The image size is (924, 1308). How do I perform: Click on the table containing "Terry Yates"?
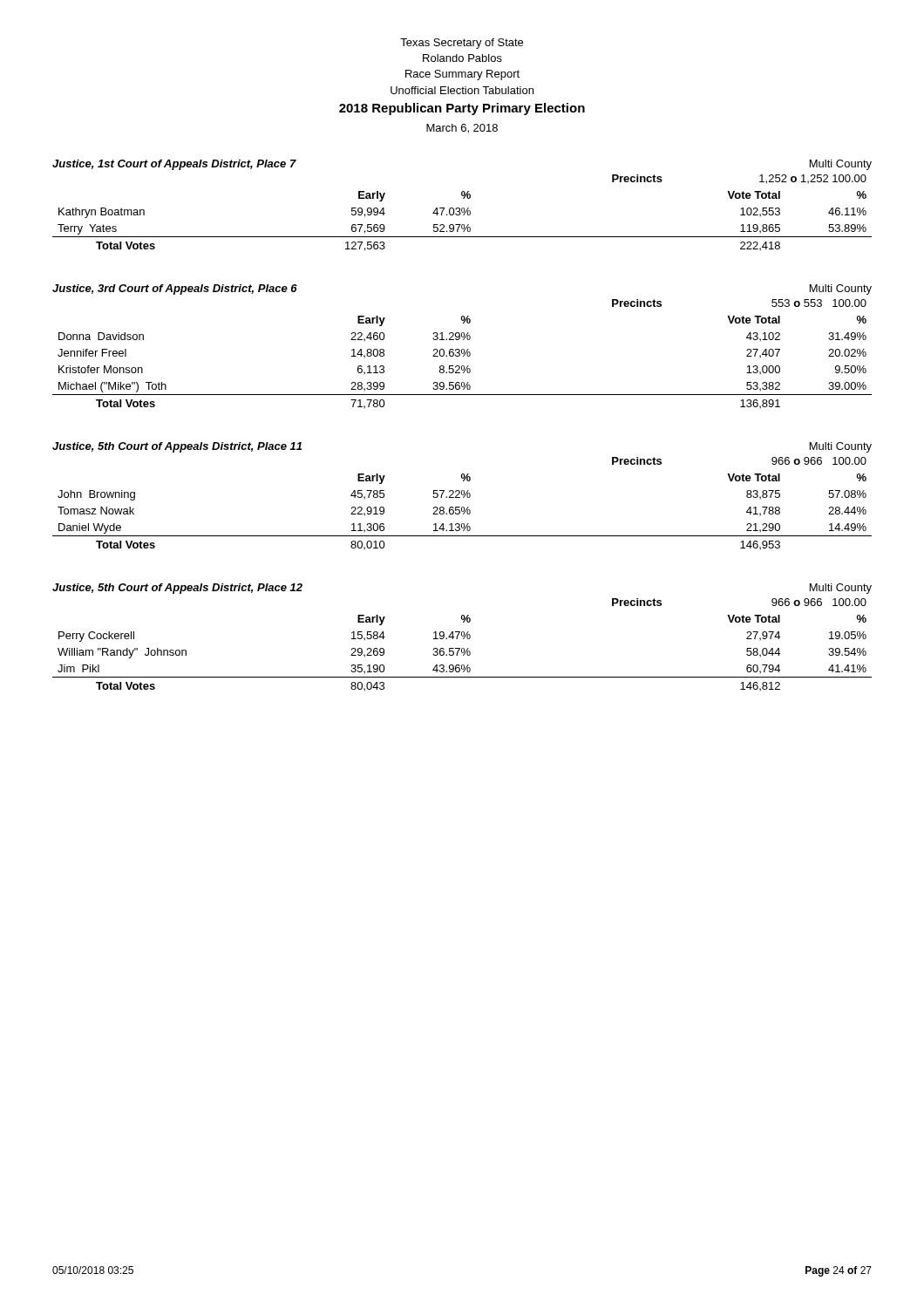click(462, 212)
